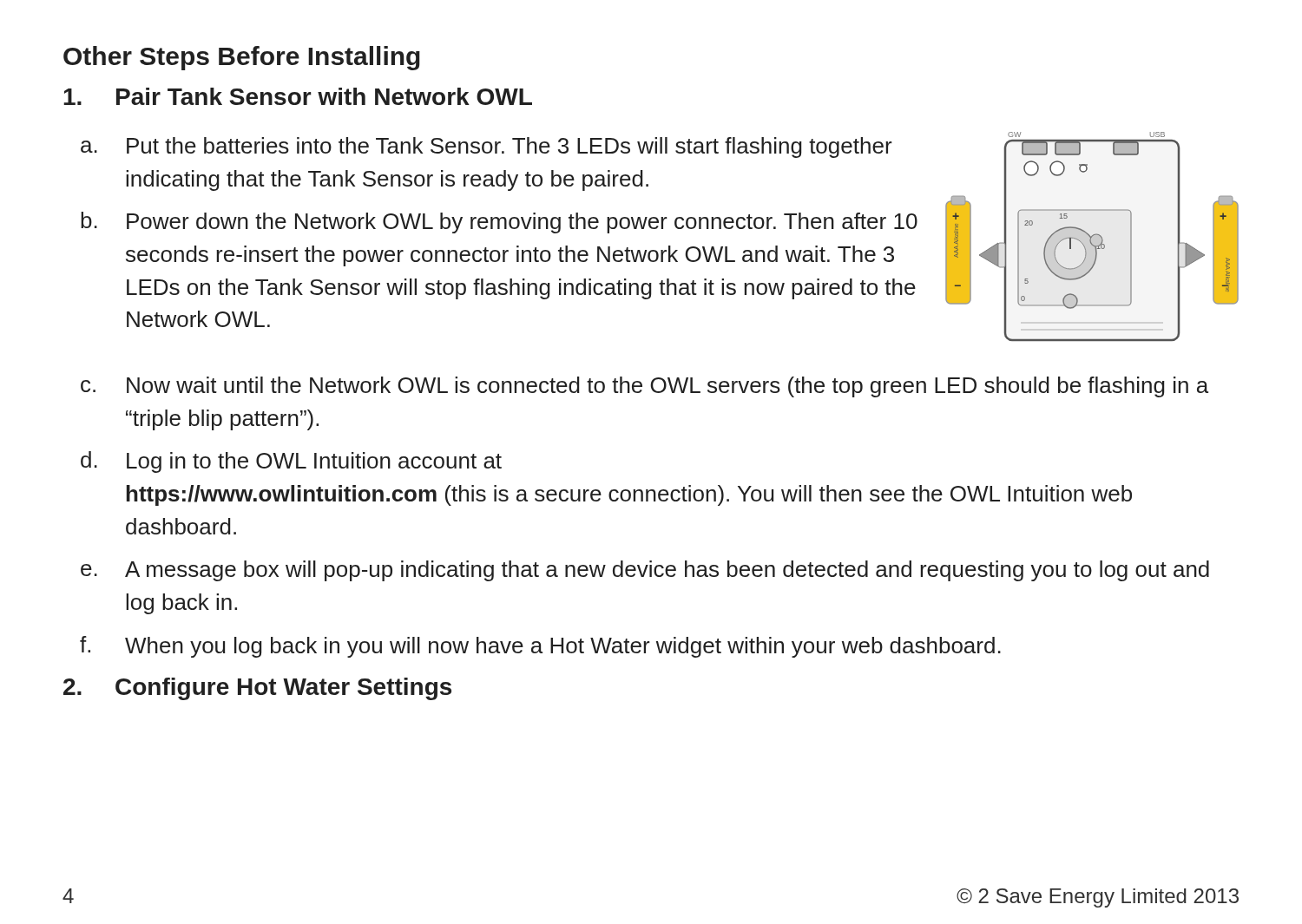Image resolution: width=1302 pixels, height=924 pixels.
Task: Point to the block starting "a. Put the batteries"
Action: [499, 163]
